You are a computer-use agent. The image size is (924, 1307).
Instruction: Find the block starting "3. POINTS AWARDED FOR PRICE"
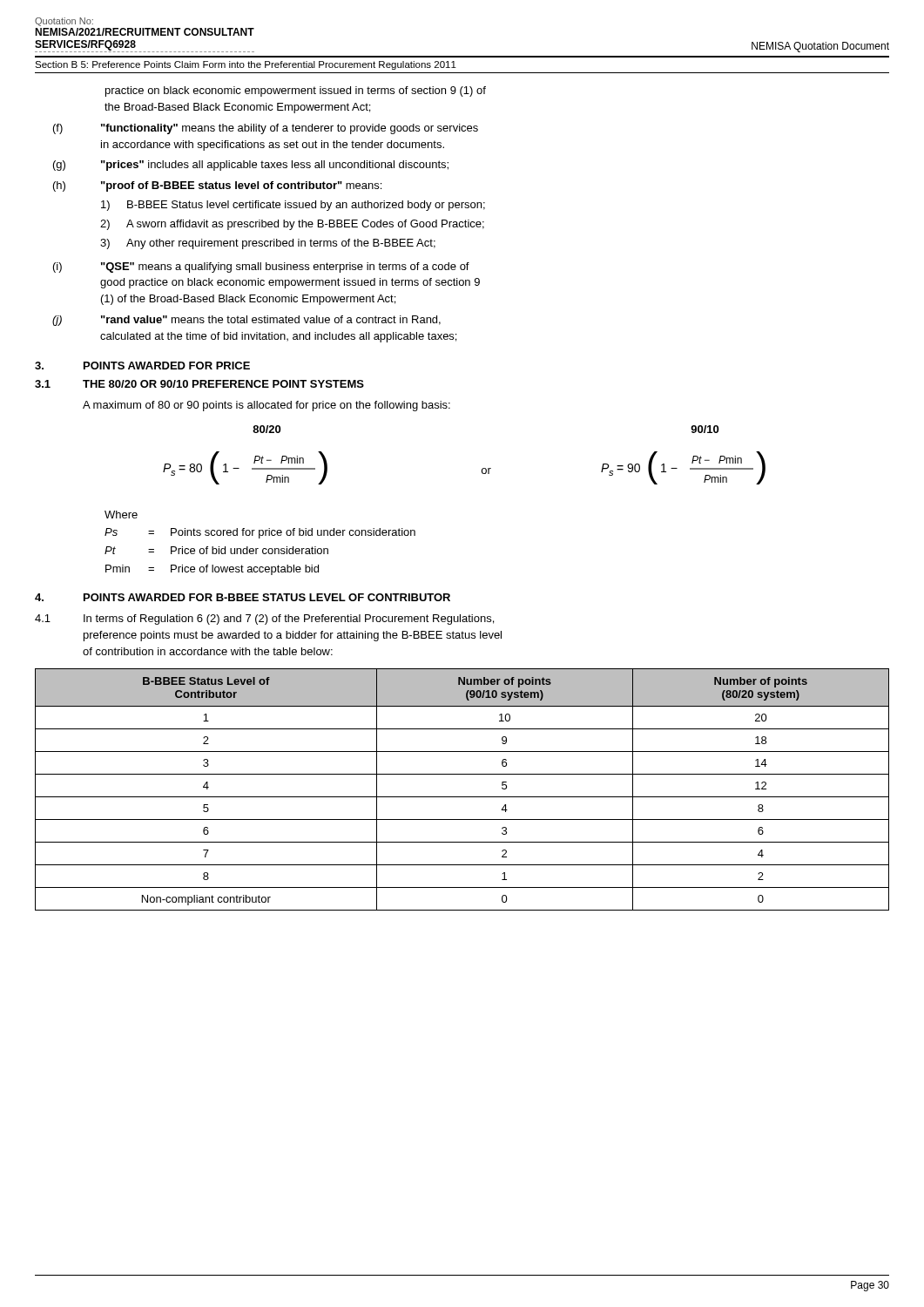[x=143, y=365]
